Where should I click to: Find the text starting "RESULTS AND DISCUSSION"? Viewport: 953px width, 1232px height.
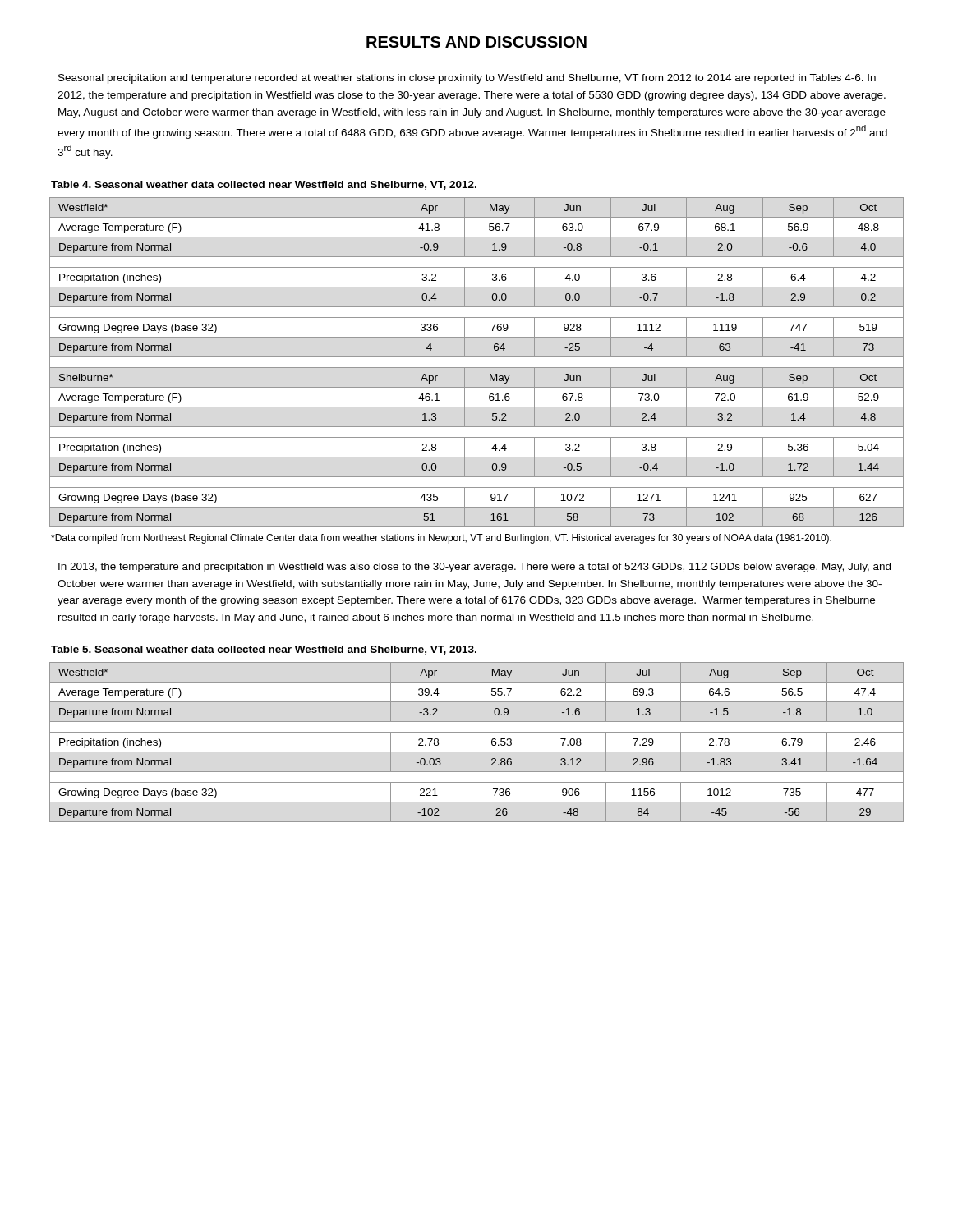[476, 42]
